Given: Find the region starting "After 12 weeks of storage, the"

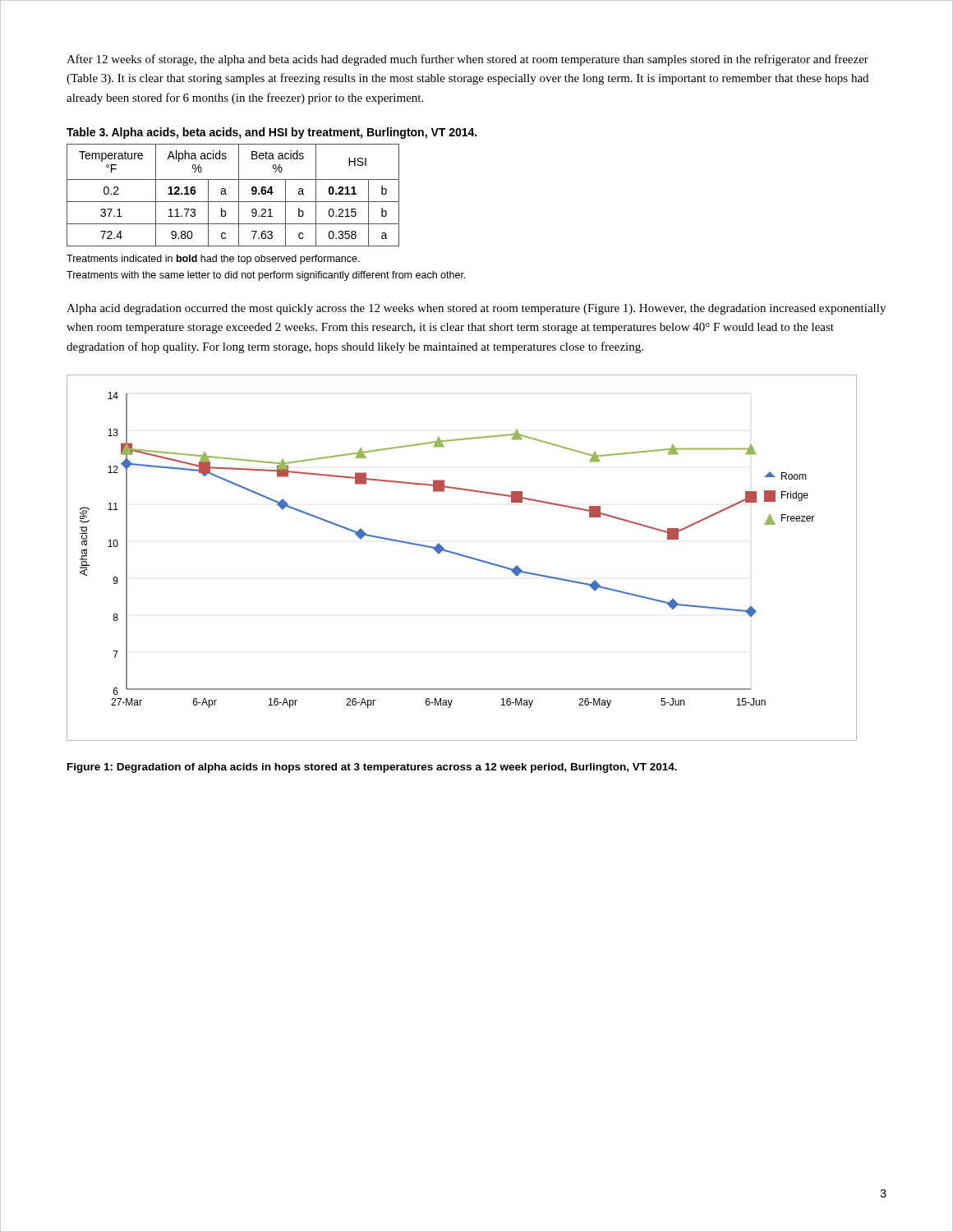Looking at the screenshot, I should [x=468, y=78].
